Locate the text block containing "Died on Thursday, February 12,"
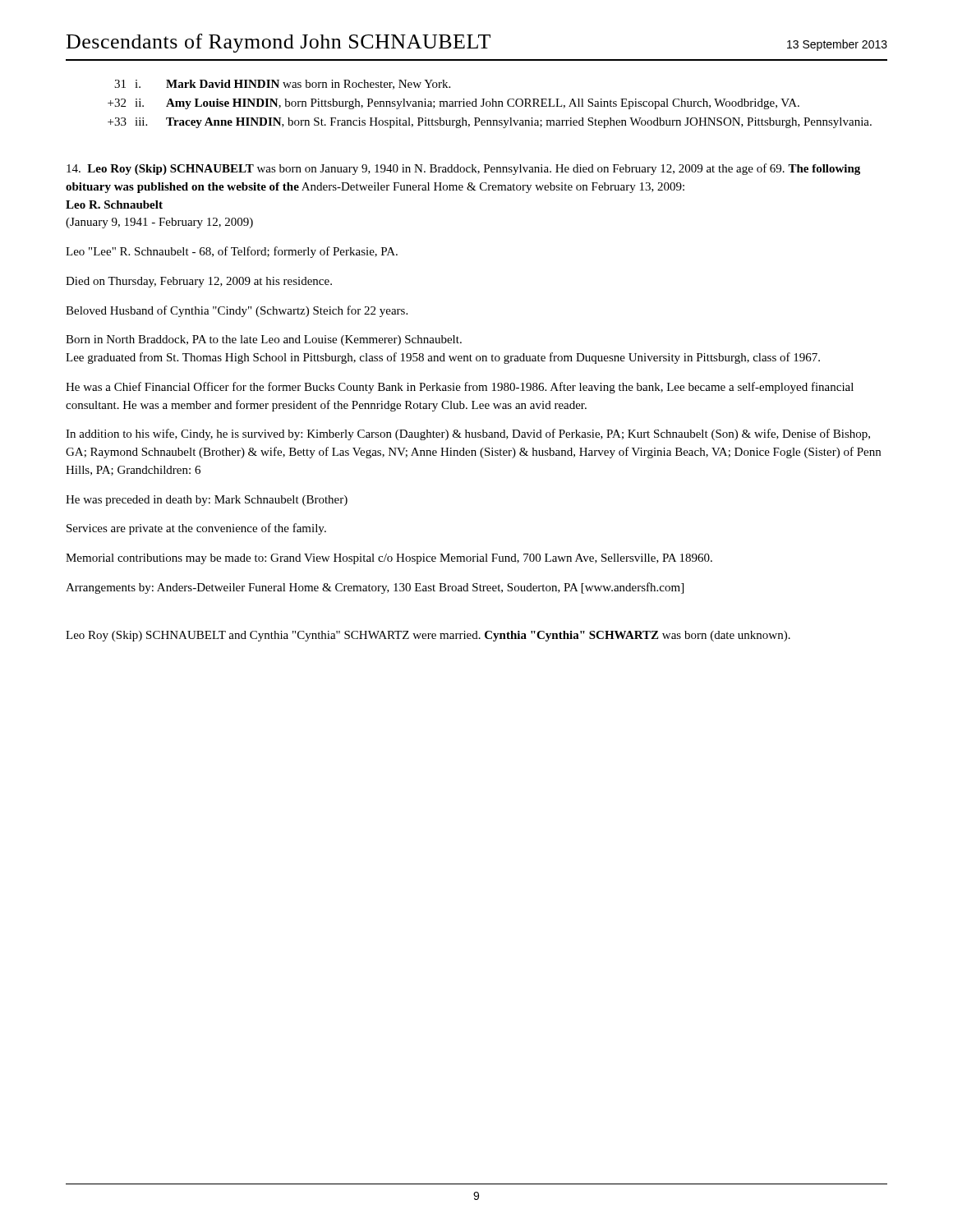This screenshot has height=1232, width=953. click(199, 281)
